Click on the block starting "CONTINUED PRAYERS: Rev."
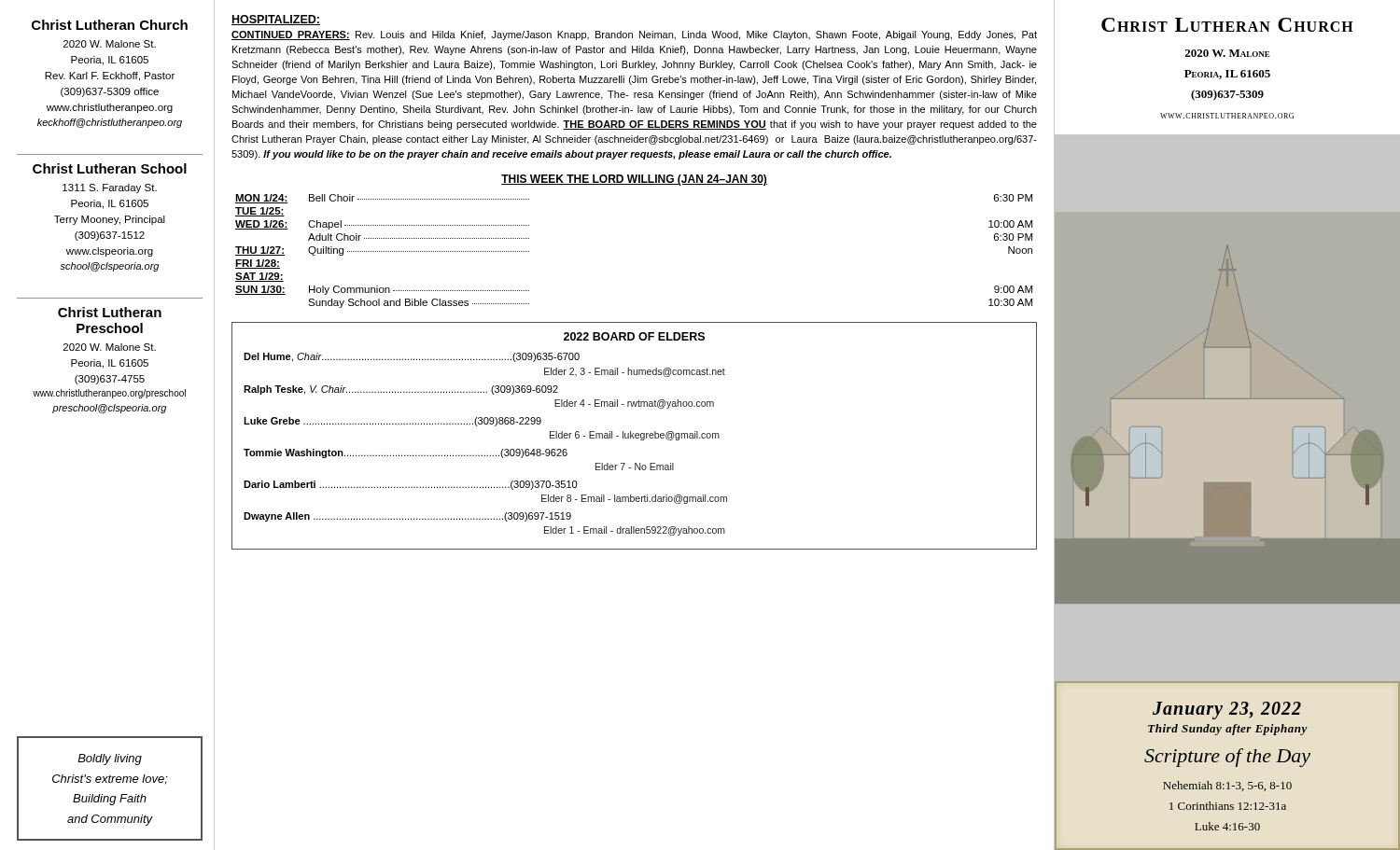 634,94
